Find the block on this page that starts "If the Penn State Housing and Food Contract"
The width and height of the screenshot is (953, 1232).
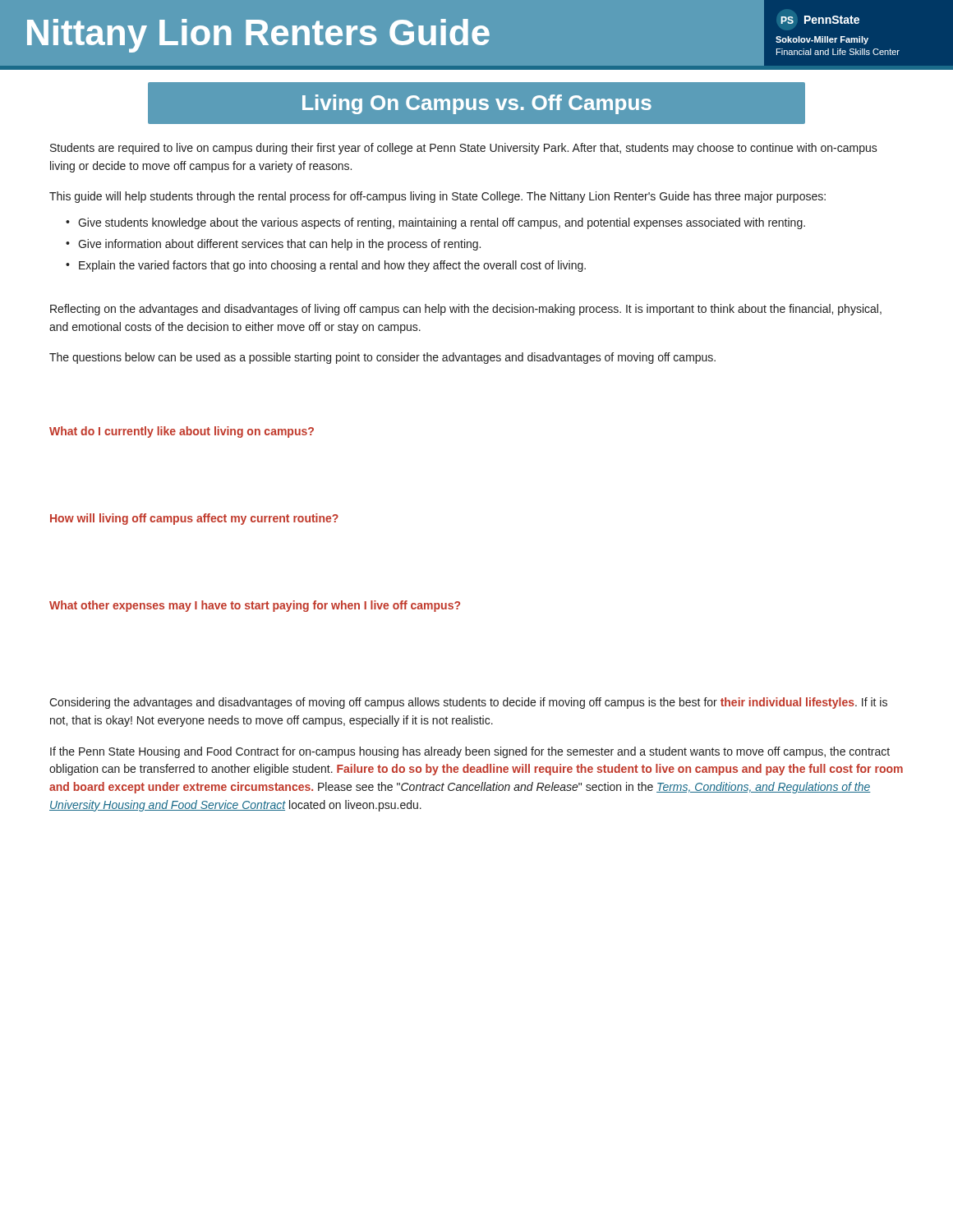coord(476,778)
